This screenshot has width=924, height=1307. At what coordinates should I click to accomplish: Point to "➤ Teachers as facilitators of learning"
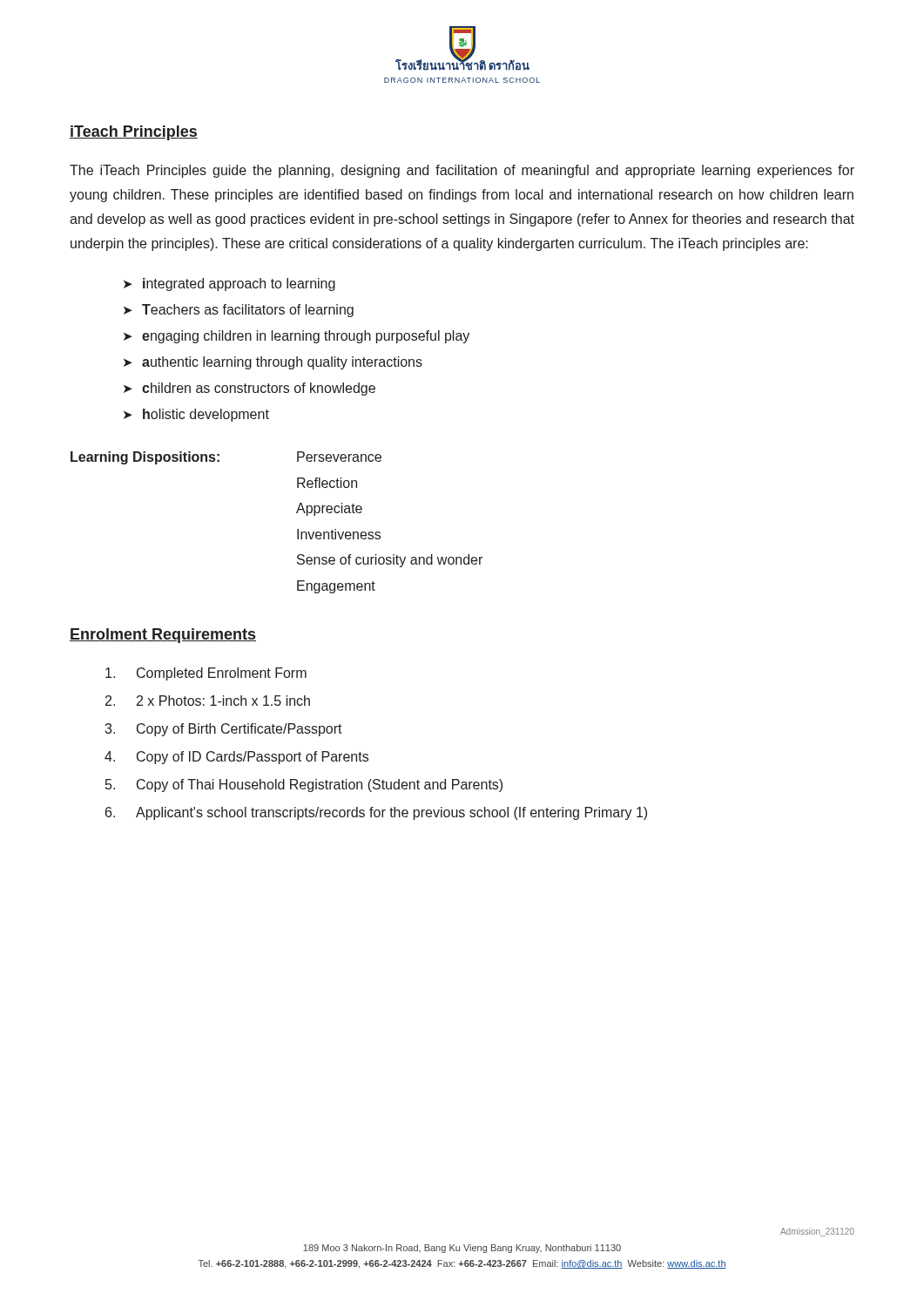[x=238, y=310]
